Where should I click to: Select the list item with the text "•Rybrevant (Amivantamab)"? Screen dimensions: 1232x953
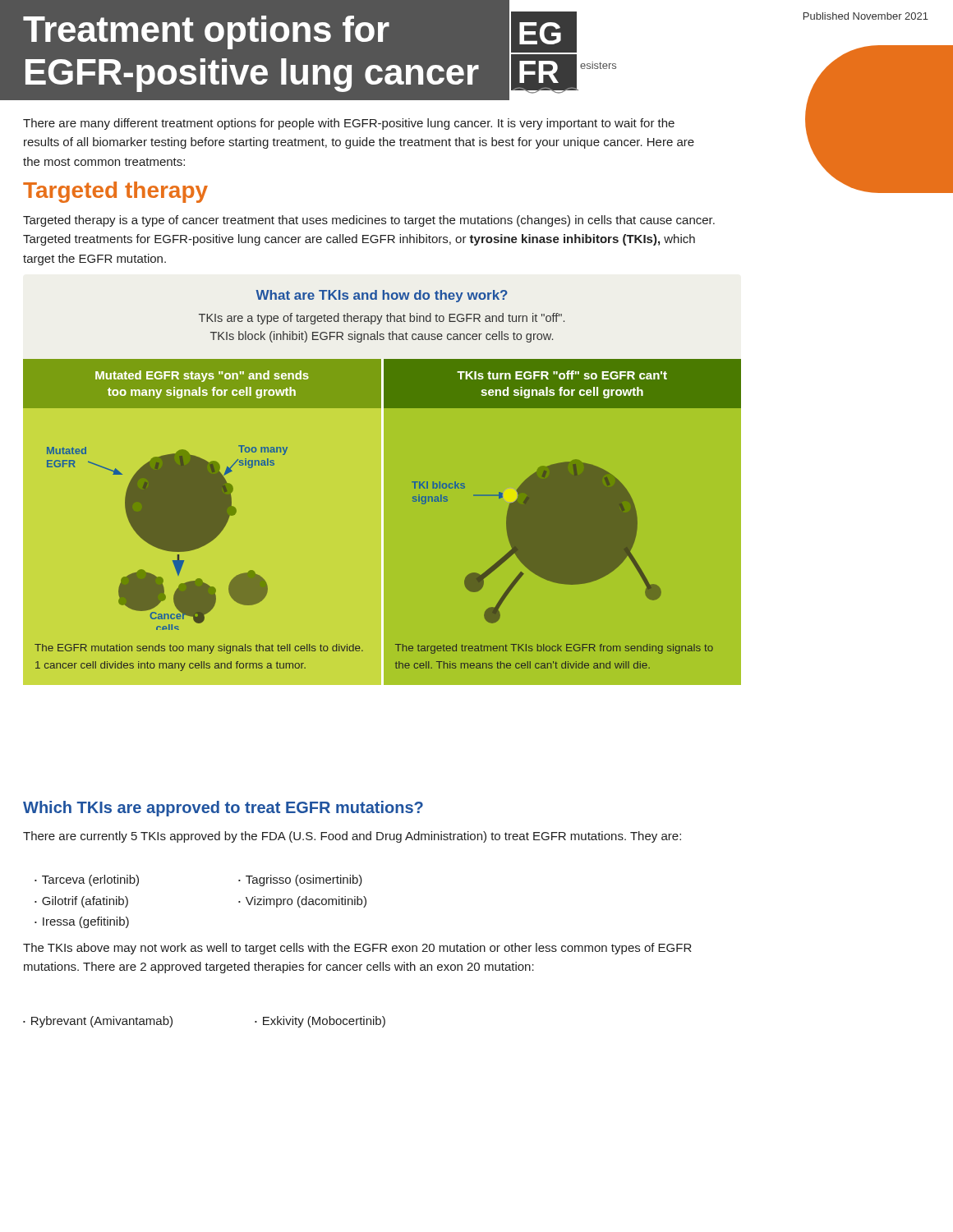tap(98, 1021)
